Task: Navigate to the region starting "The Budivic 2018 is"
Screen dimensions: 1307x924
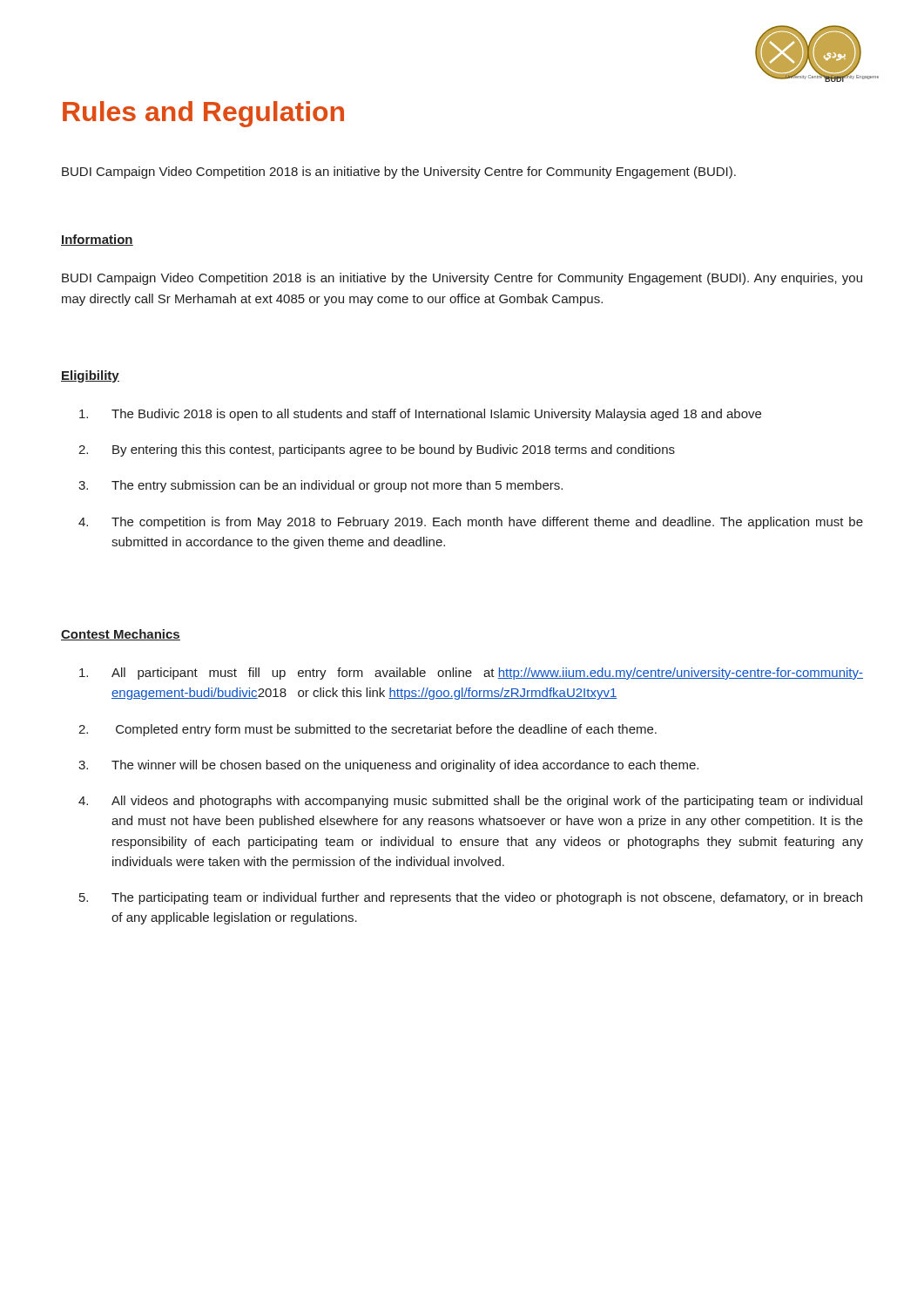Action: [462, 413]
